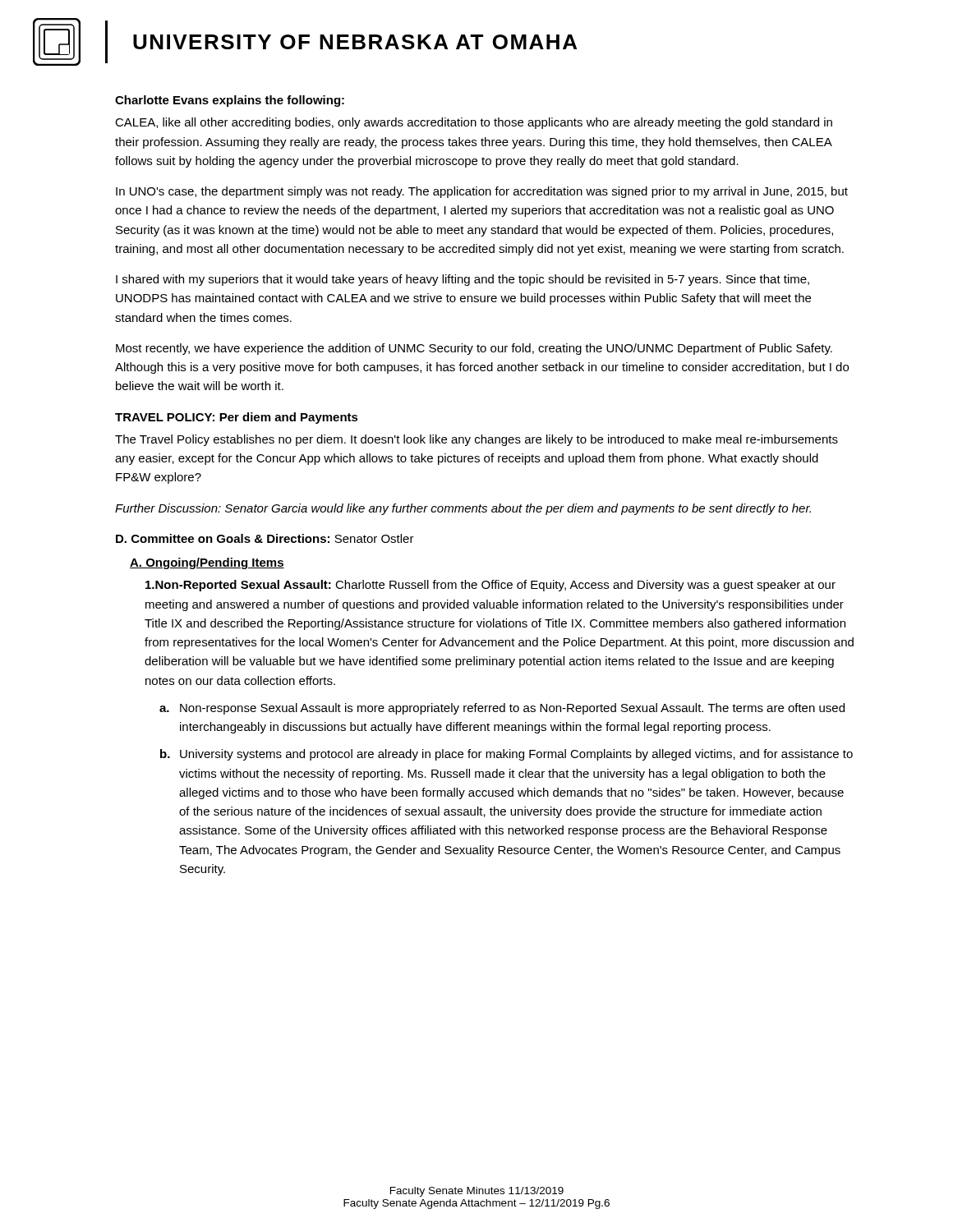Image resolution: width=953 pixels, height=1232 pixels.
Task: Select the passage starting "Further Discussion: Senator Garcia would like any further"
Action: pyautogui.click(x=485, y=508)
